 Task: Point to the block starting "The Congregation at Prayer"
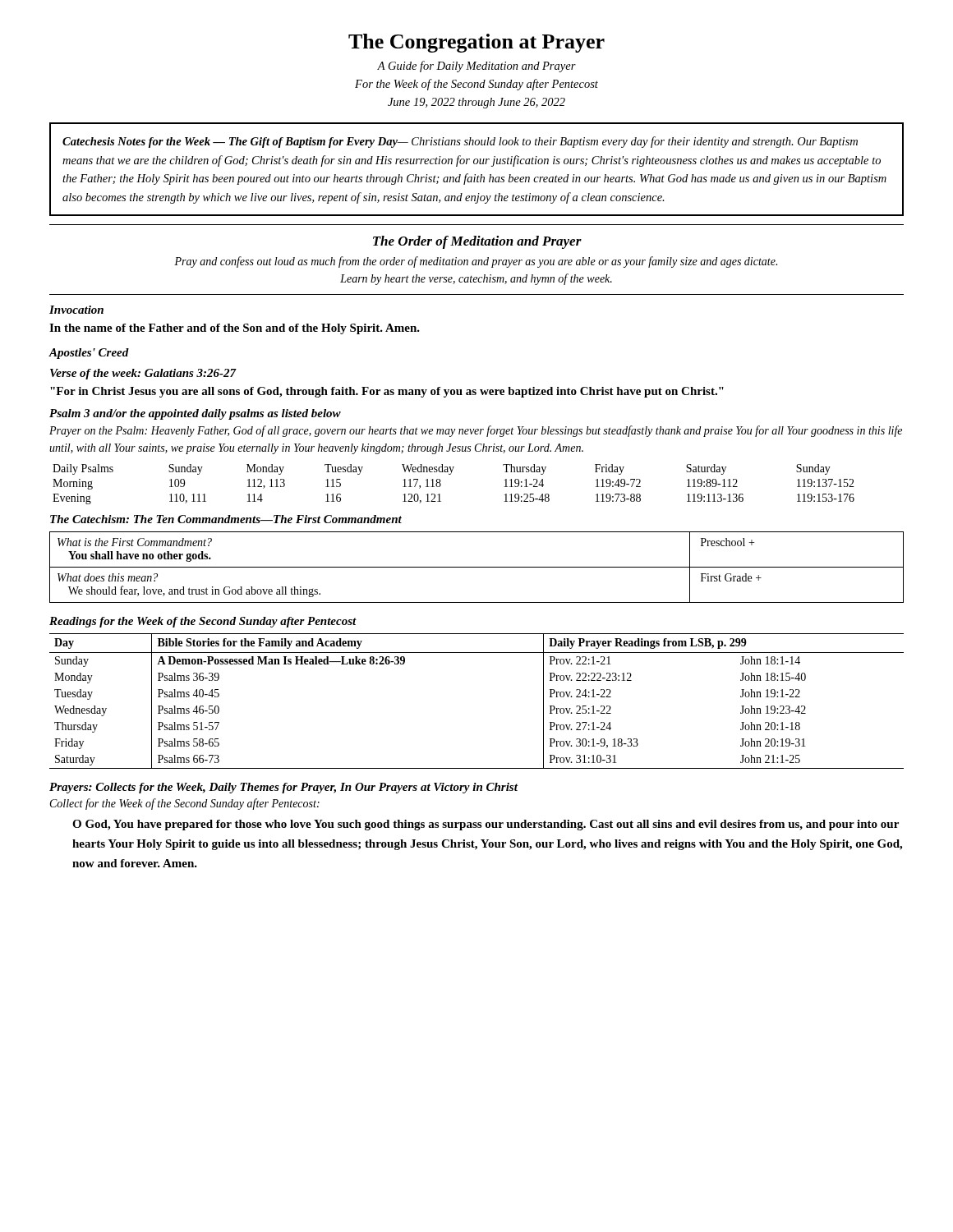coord(476,42)
